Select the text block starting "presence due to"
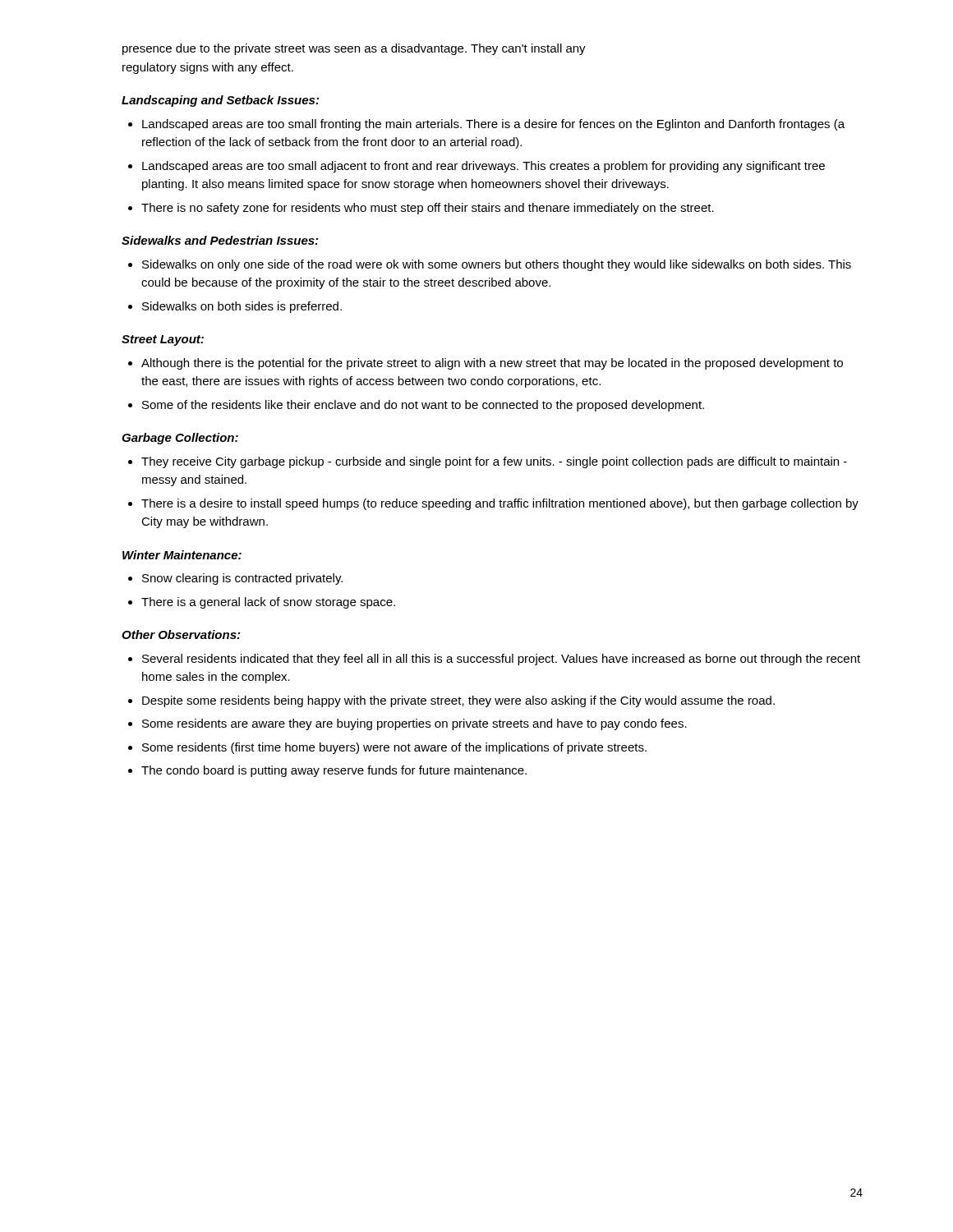The width and height of the screenshot is (953, 1232). 354,57
